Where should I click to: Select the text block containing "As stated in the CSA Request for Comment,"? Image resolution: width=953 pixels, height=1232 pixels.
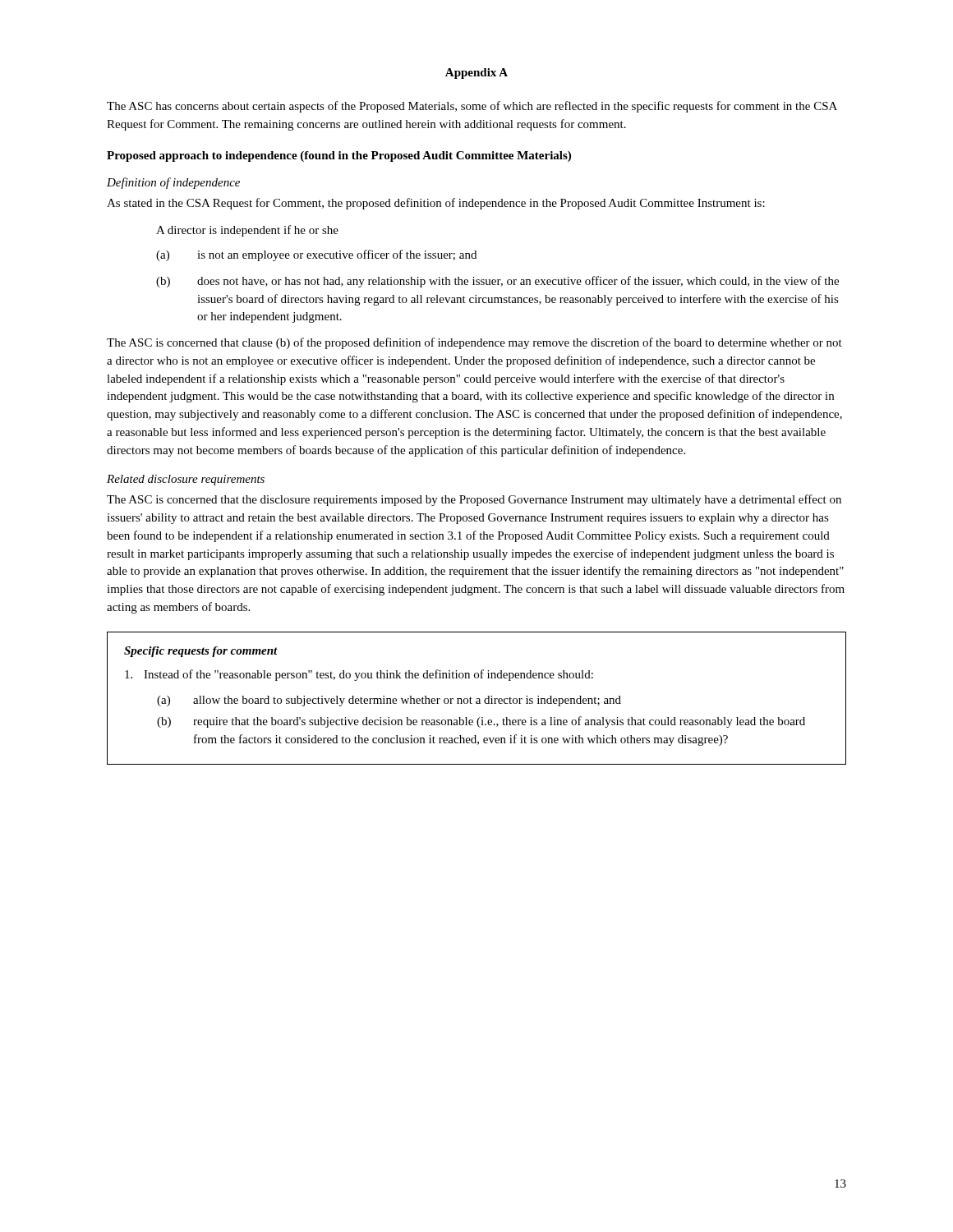coord(476,203)
